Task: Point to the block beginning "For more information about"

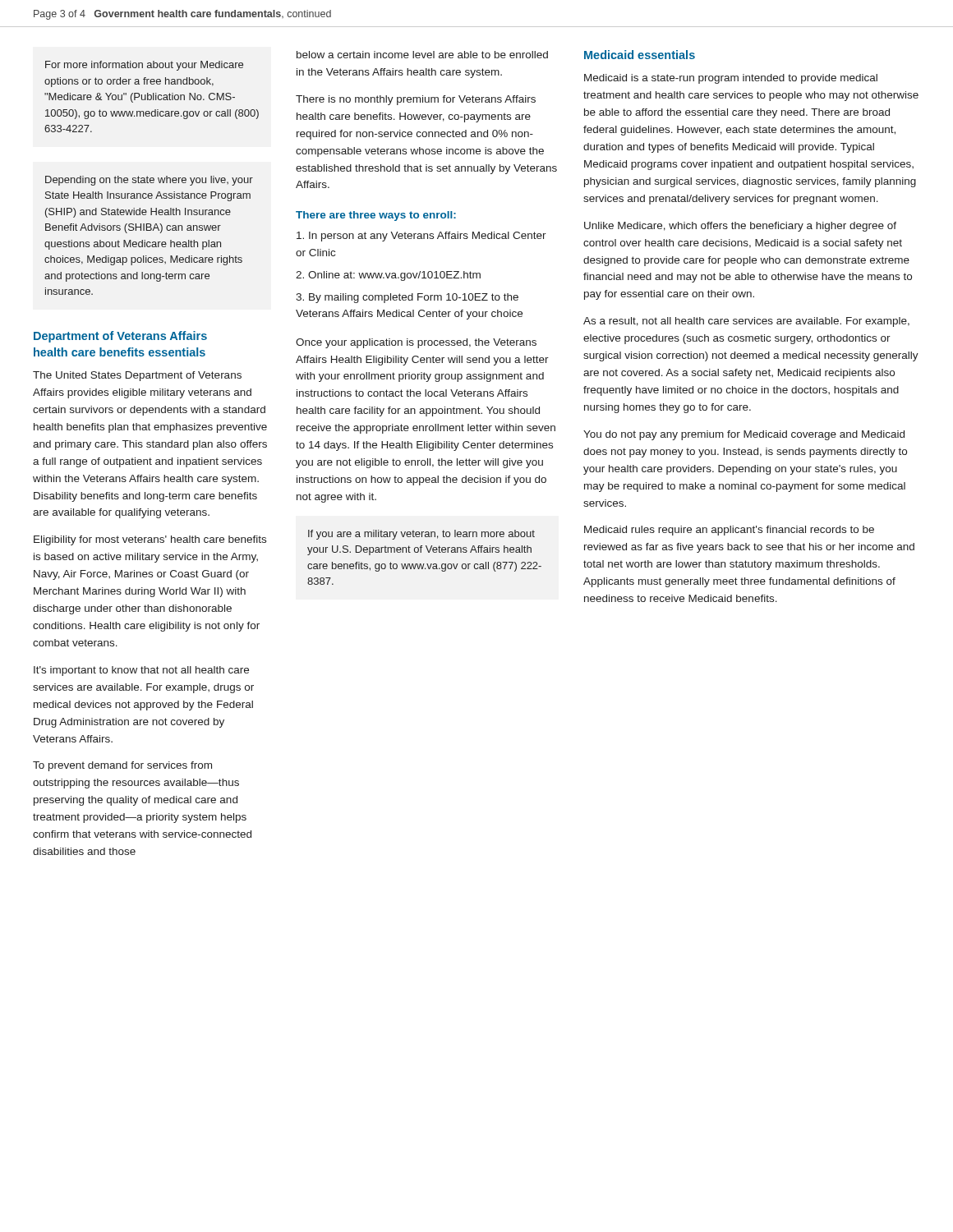Action: [152, 96]
